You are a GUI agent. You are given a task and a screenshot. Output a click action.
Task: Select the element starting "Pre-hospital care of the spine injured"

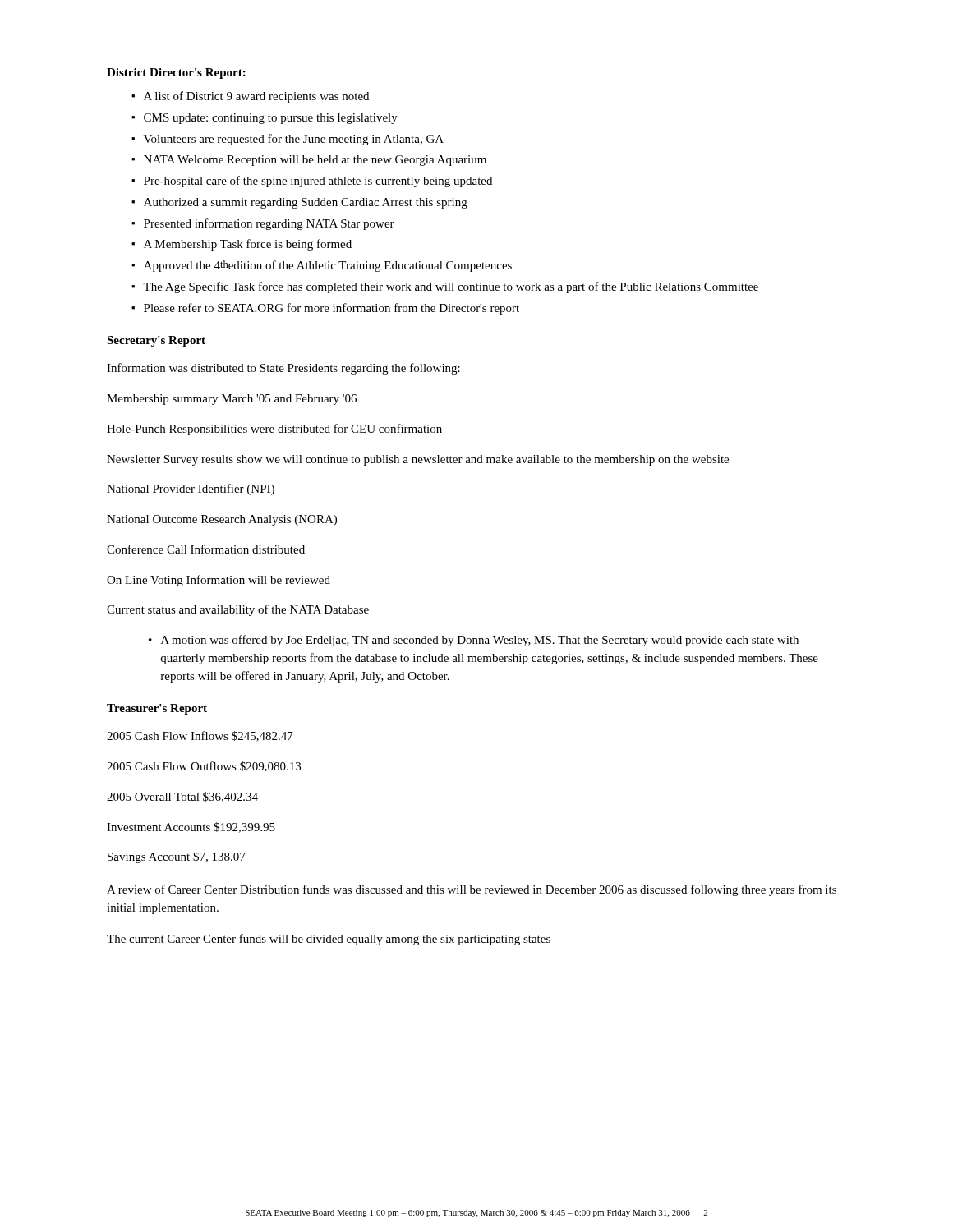(x=318, y=181)
